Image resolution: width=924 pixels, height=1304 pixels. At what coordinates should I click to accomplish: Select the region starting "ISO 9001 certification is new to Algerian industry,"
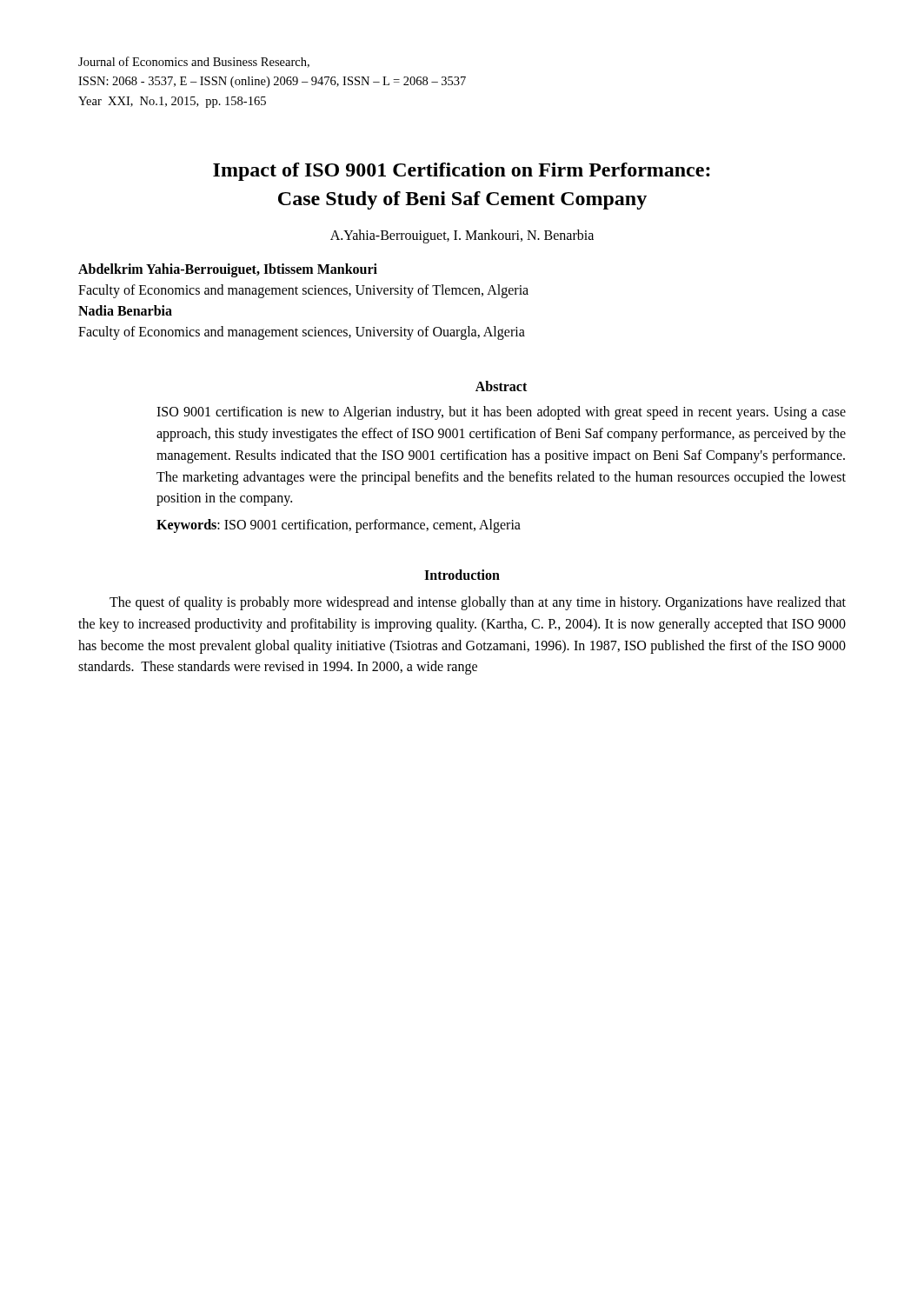click(x=501, y=469)
